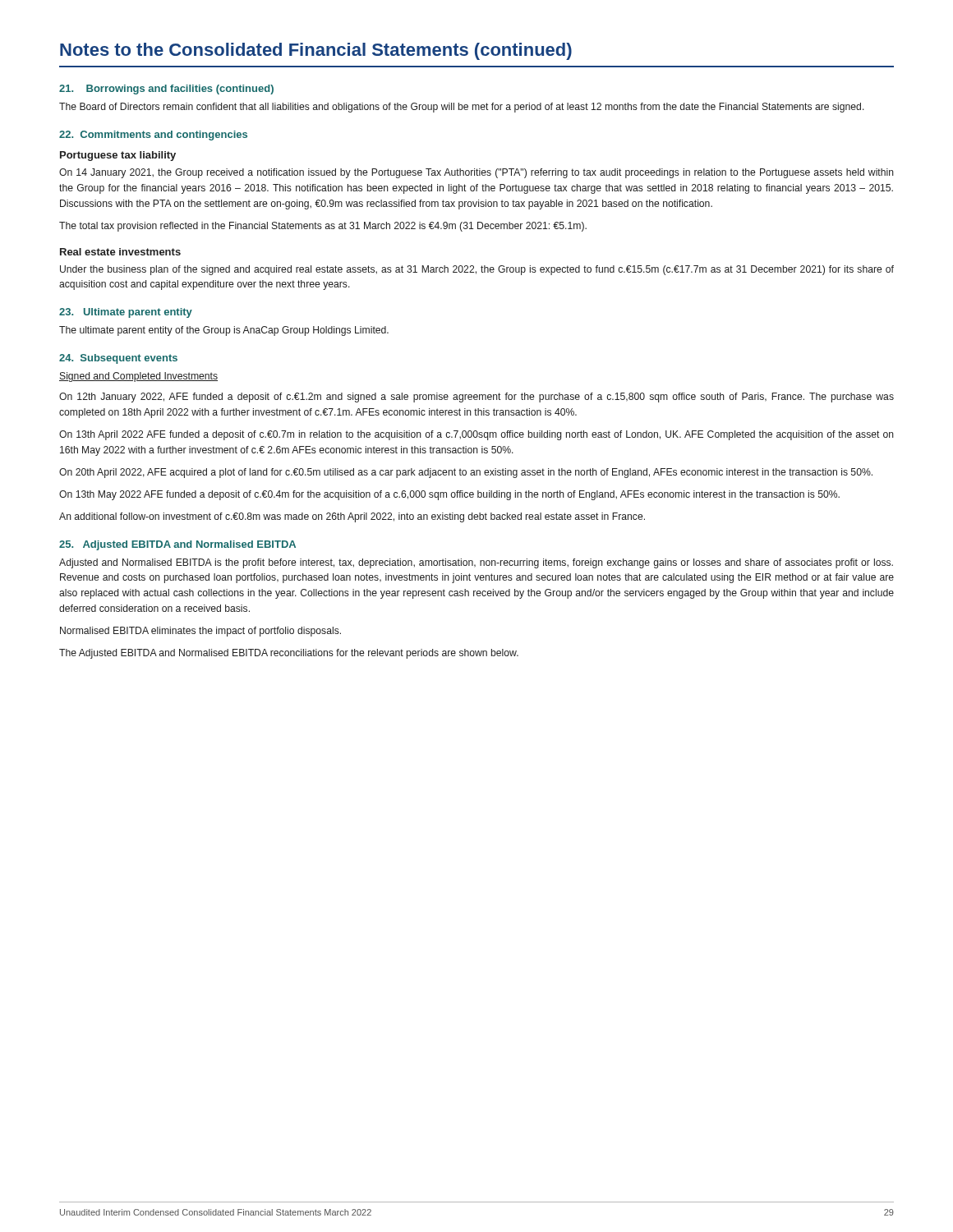This screenshot has height=1232, width=953.
Task: Locate the section header that says "23. Ultimate parent entity"
Action: tap(126, 312)
